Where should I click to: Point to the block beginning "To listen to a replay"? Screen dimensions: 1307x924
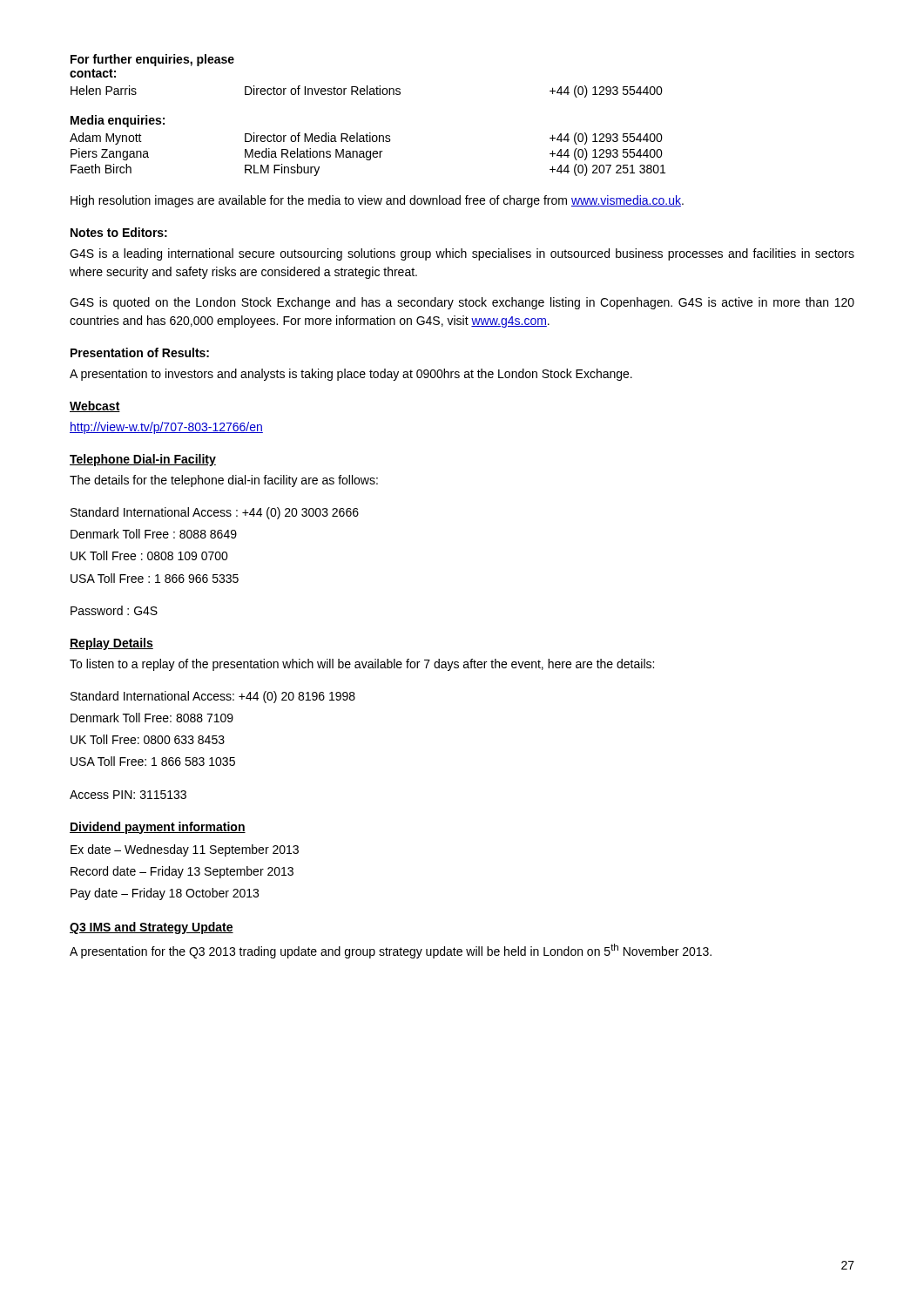(362, 664)
